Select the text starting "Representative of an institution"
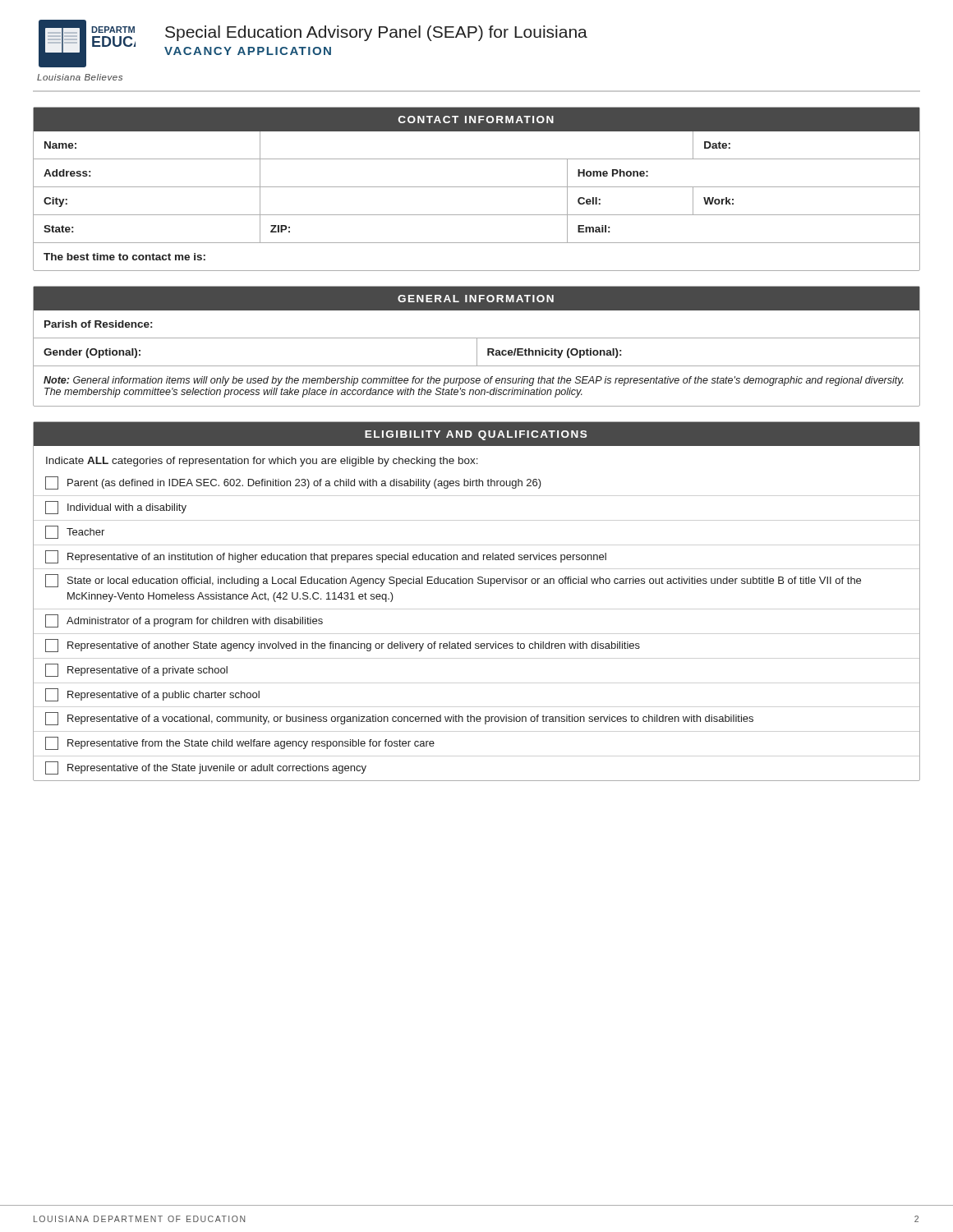 click(x=476, y=557)
